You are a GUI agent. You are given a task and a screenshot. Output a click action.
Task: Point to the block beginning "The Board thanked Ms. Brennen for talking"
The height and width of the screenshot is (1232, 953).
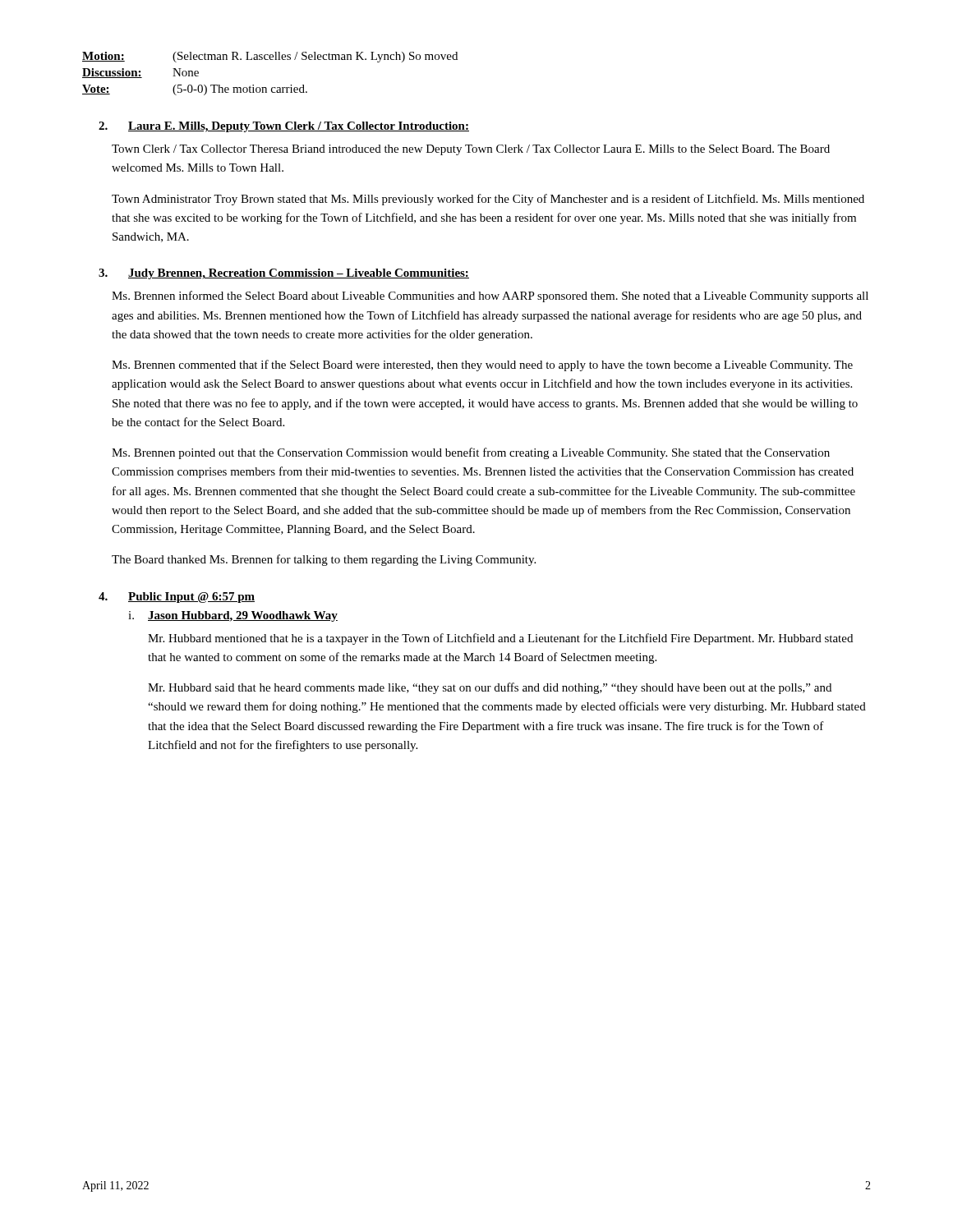pyautogui.click(x=324, y=560)
